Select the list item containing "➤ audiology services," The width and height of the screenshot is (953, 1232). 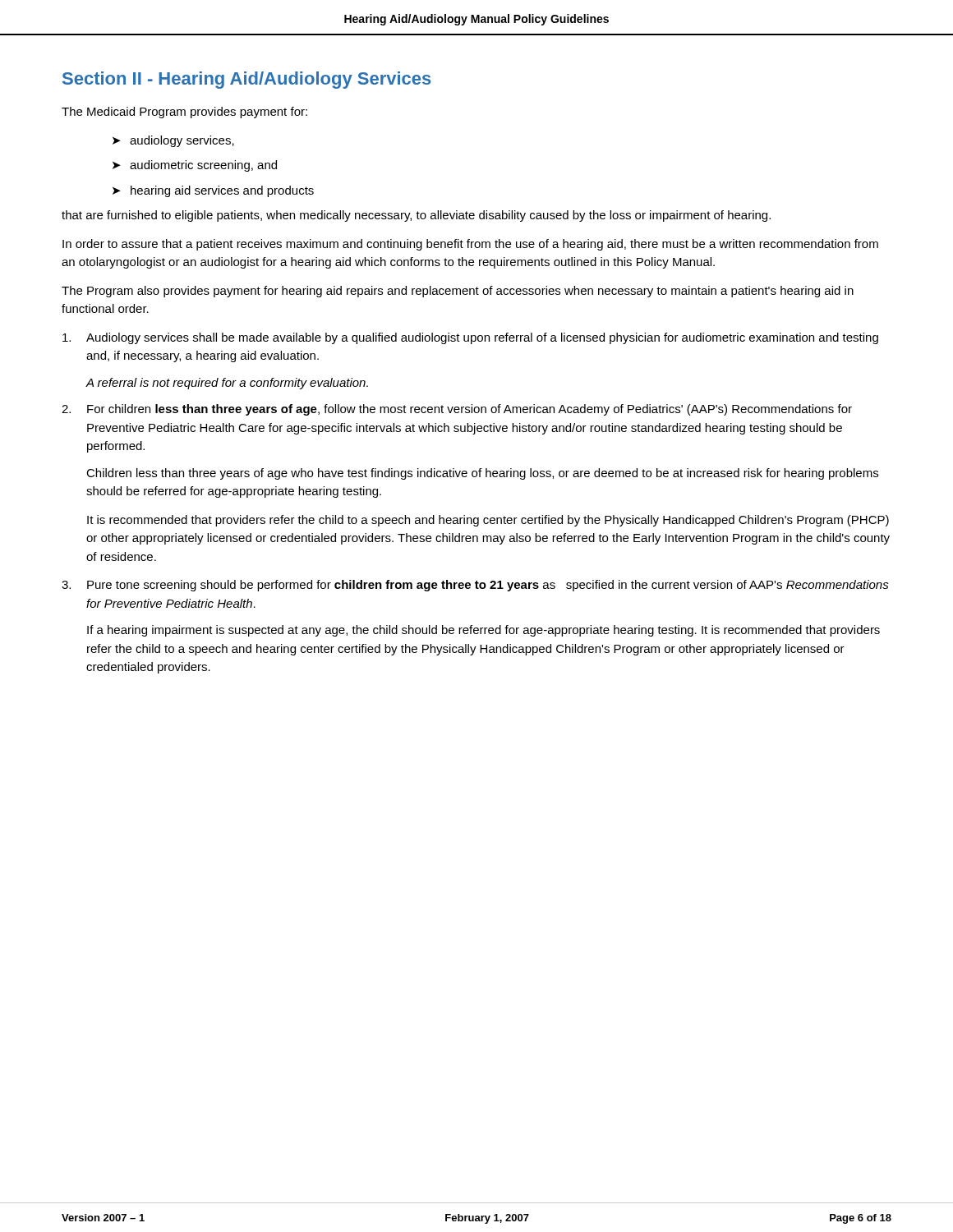(173, 140)
